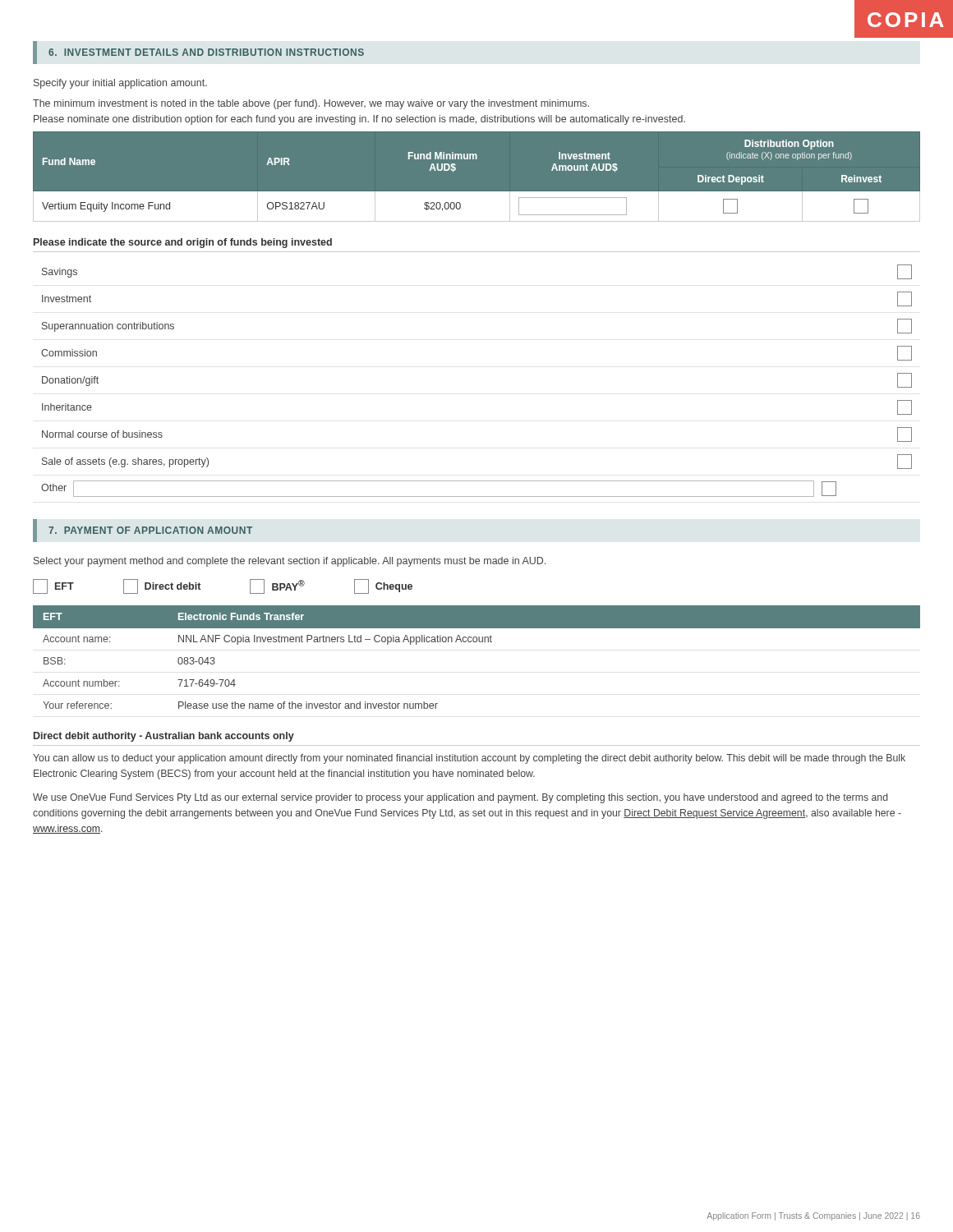The height and width of the screenshot is (1232, 953).
Task: Locate the text block starting "The minimum investment is"
Action: click(359, 111)
